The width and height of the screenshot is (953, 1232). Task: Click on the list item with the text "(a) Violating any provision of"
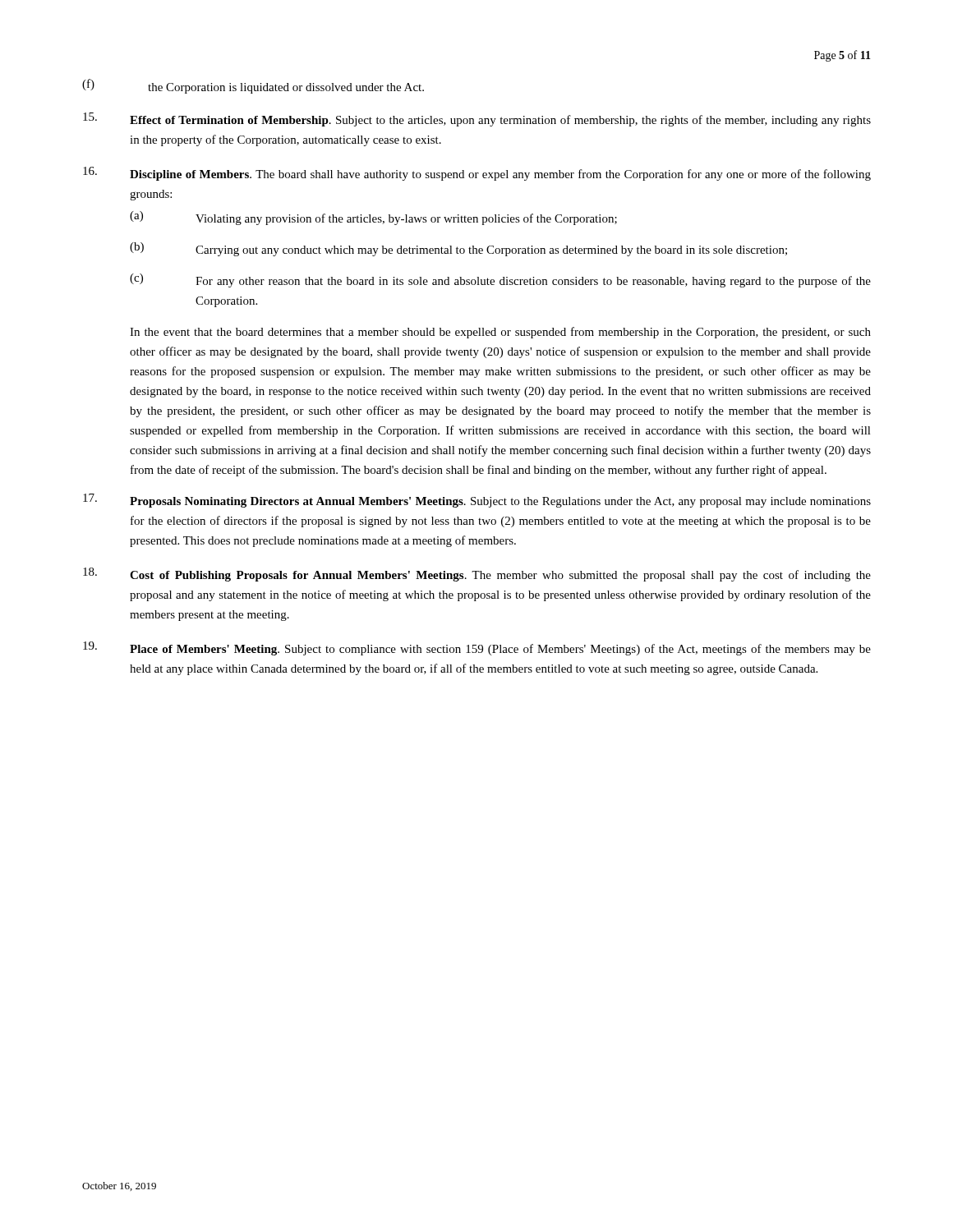click(x=500, y=218)
